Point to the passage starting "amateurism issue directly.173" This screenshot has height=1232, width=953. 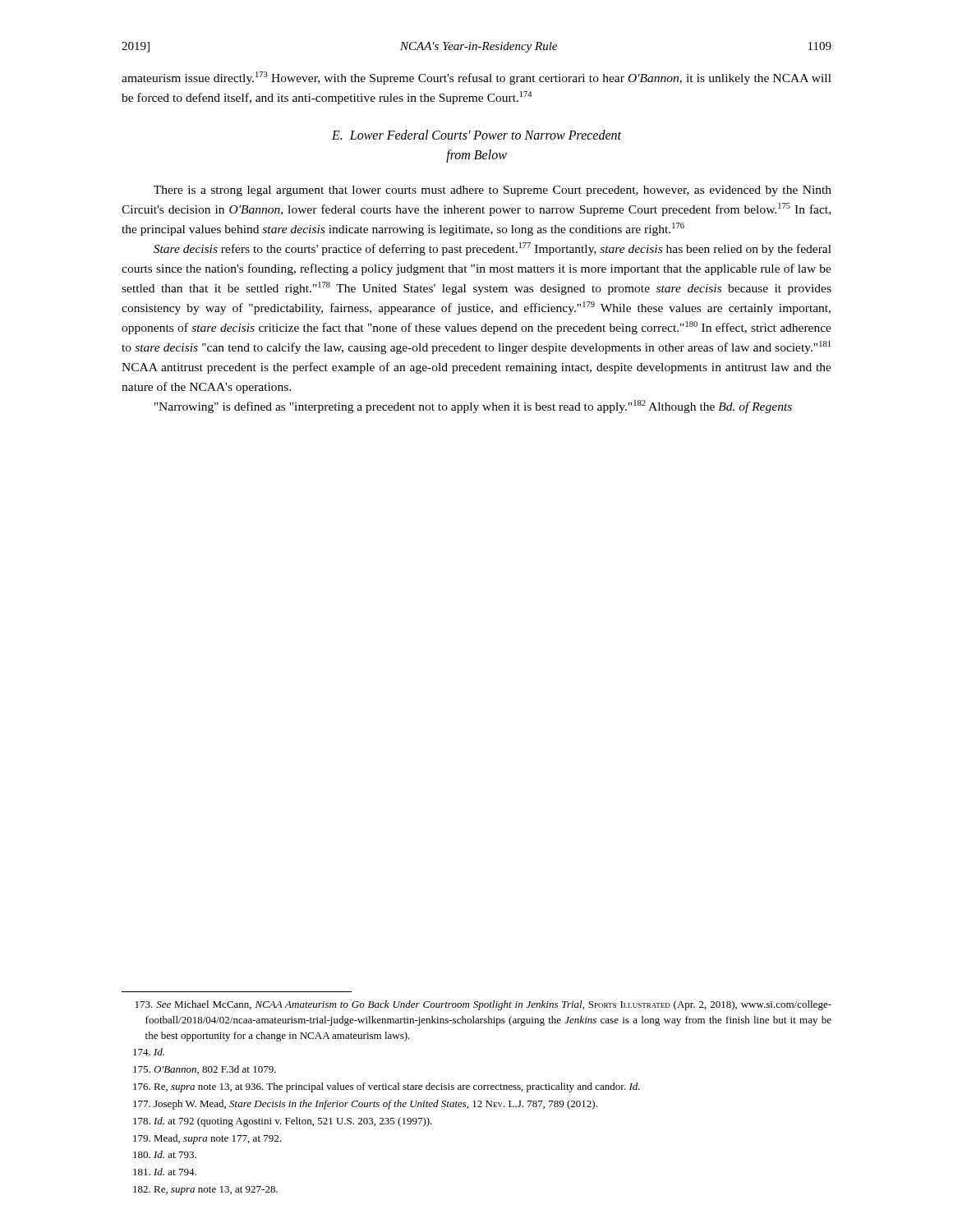click(476, 88)
